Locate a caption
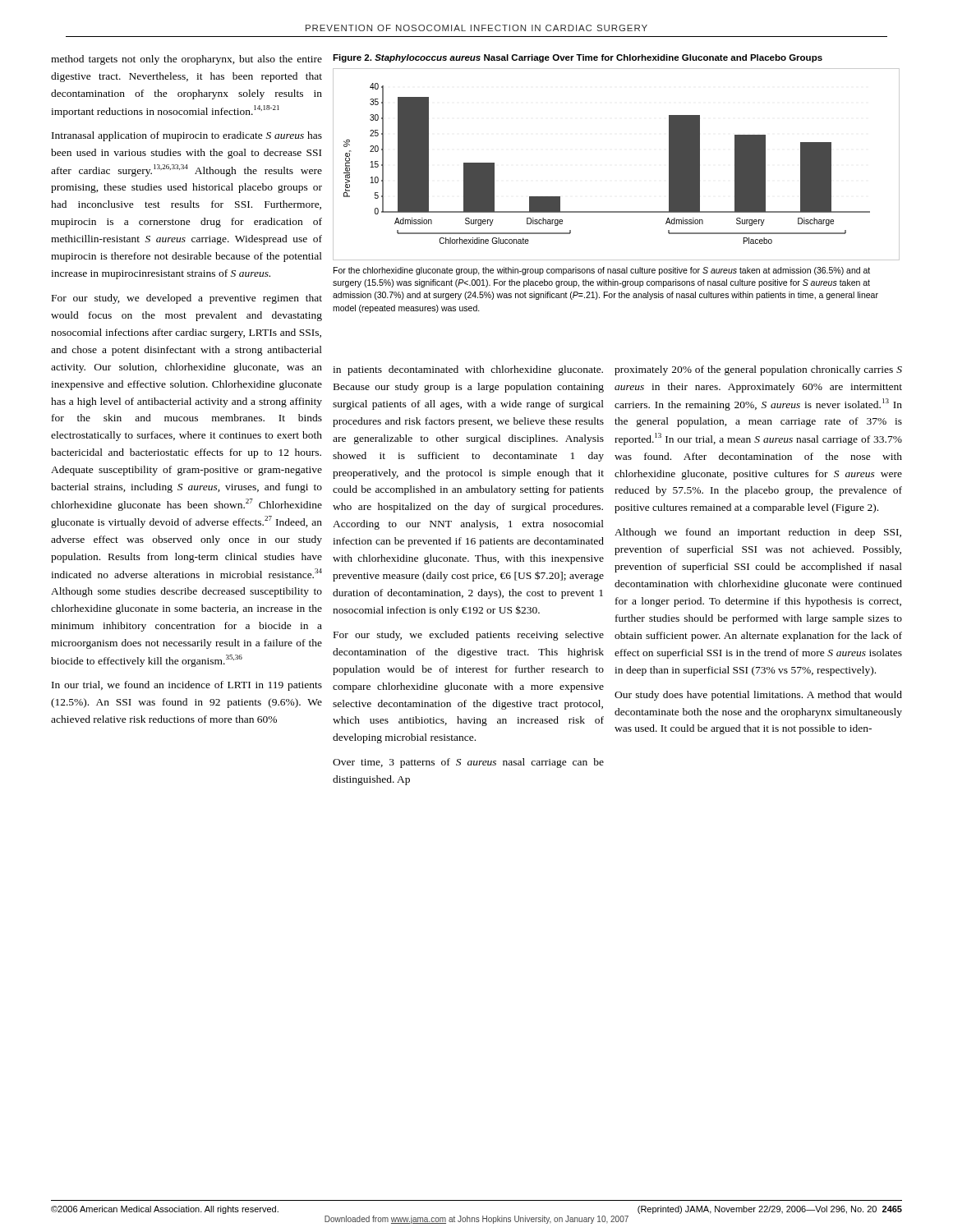 coord(578,58)
